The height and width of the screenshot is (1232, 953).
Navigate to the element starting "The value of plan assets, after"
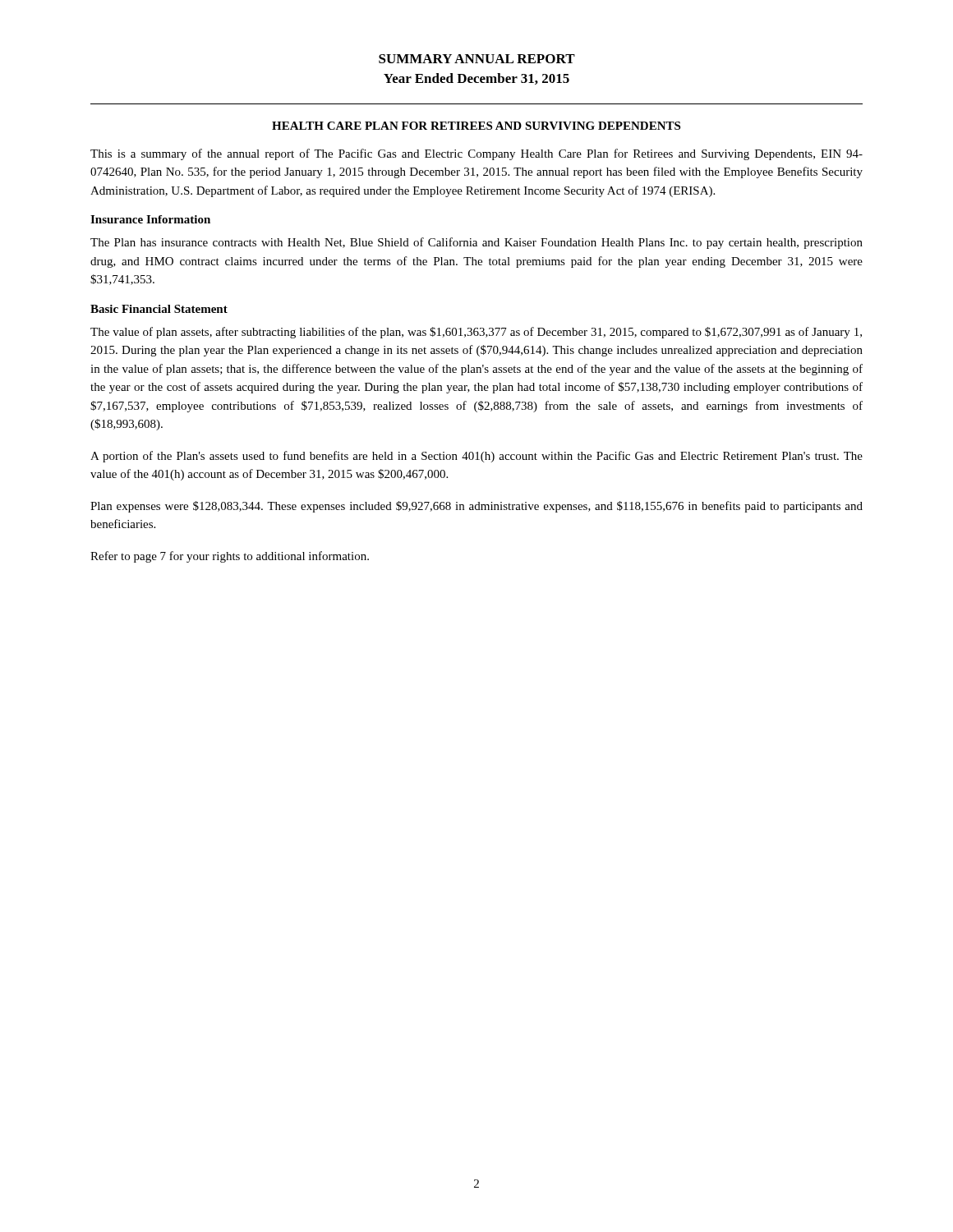pos(476,378)
